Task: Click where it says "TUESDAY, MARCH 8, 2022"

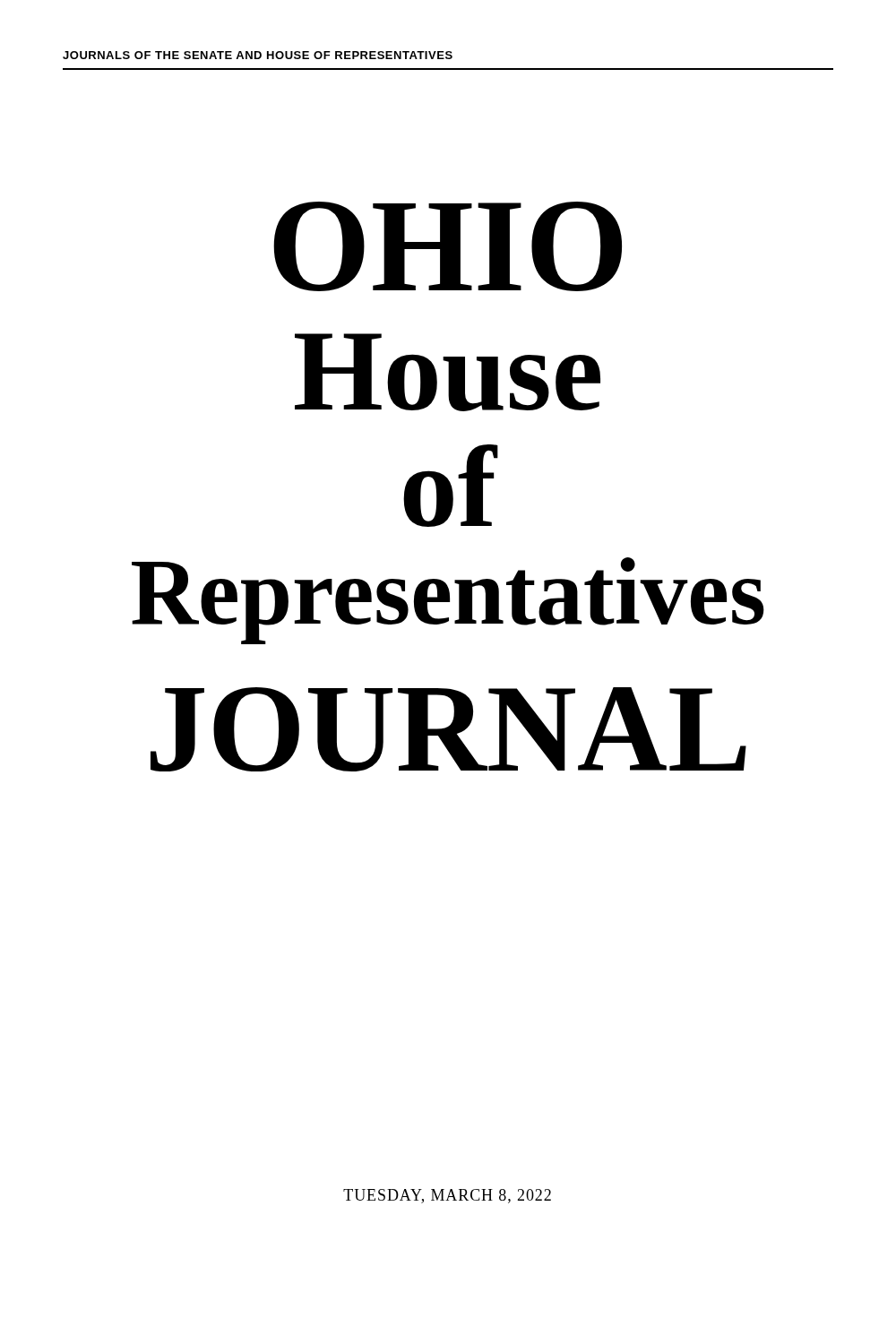Action: (x=448, y=1195)
